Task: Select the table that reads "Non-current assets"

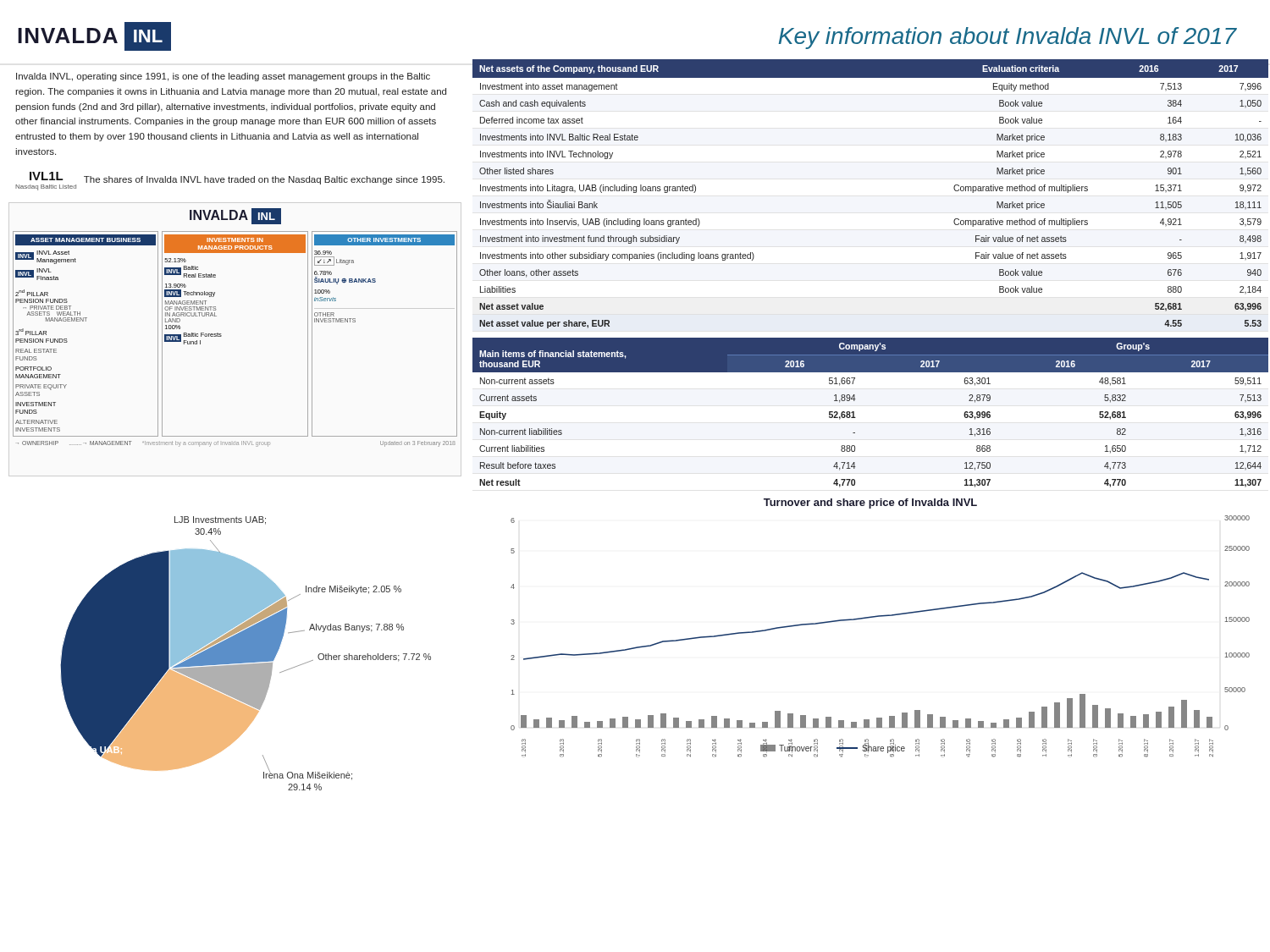Action: point(870,414)
